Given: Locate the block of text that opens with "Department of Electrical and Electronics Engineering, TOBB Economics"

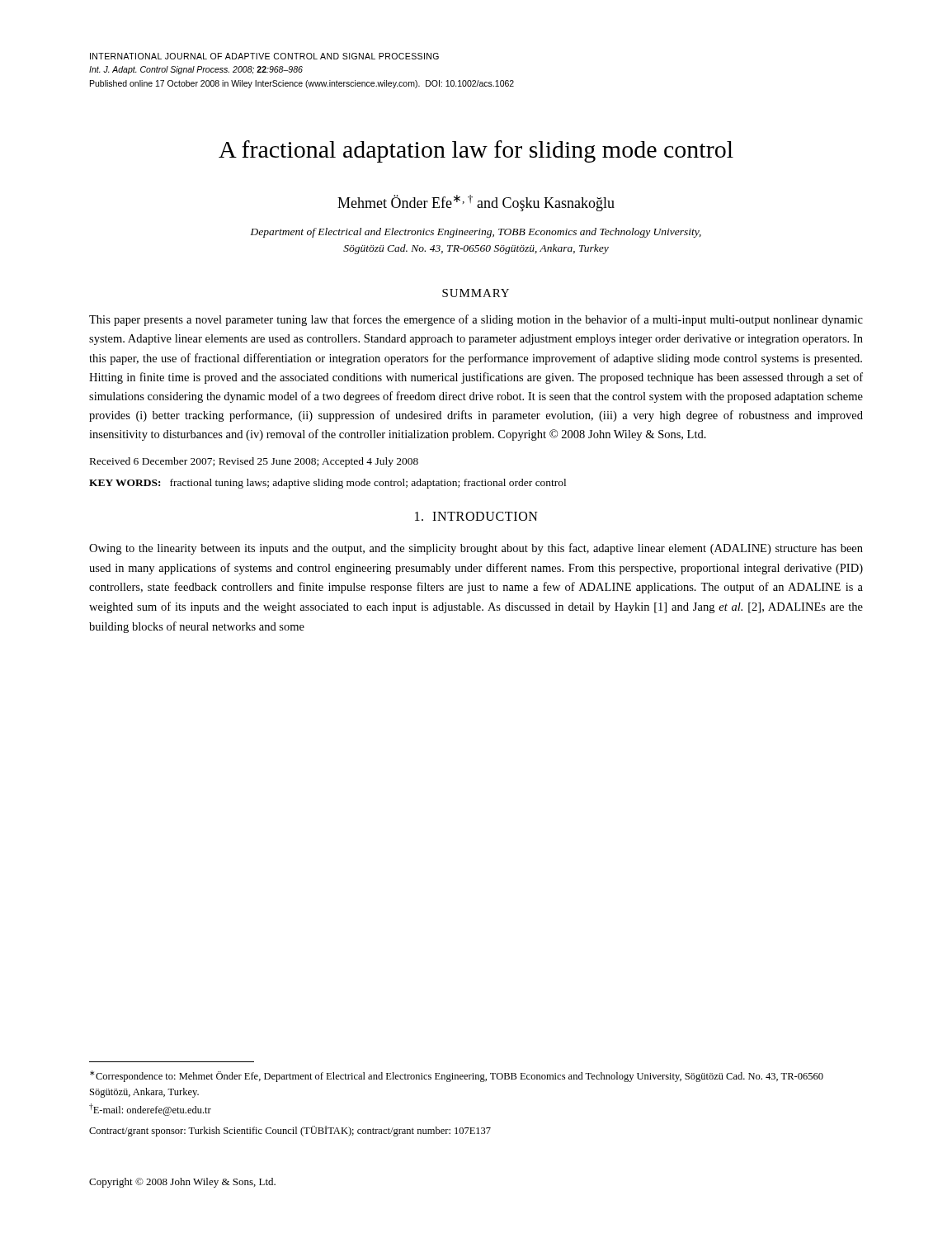Looking at the screenshot, I should pos(476,240).
